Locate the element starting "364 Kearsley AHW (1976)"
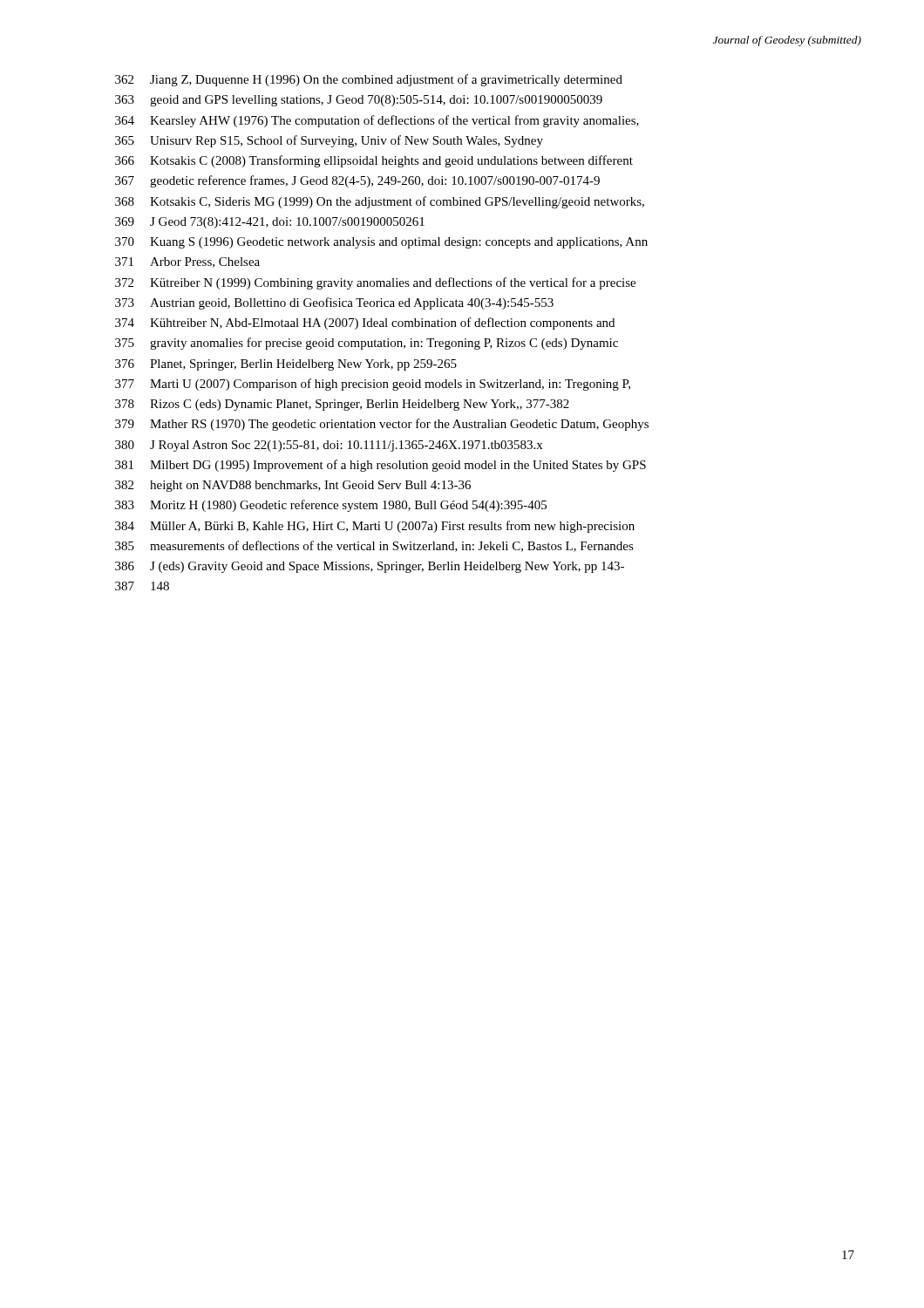This screenshot has width=924, height=1308. tap(471, 120)
